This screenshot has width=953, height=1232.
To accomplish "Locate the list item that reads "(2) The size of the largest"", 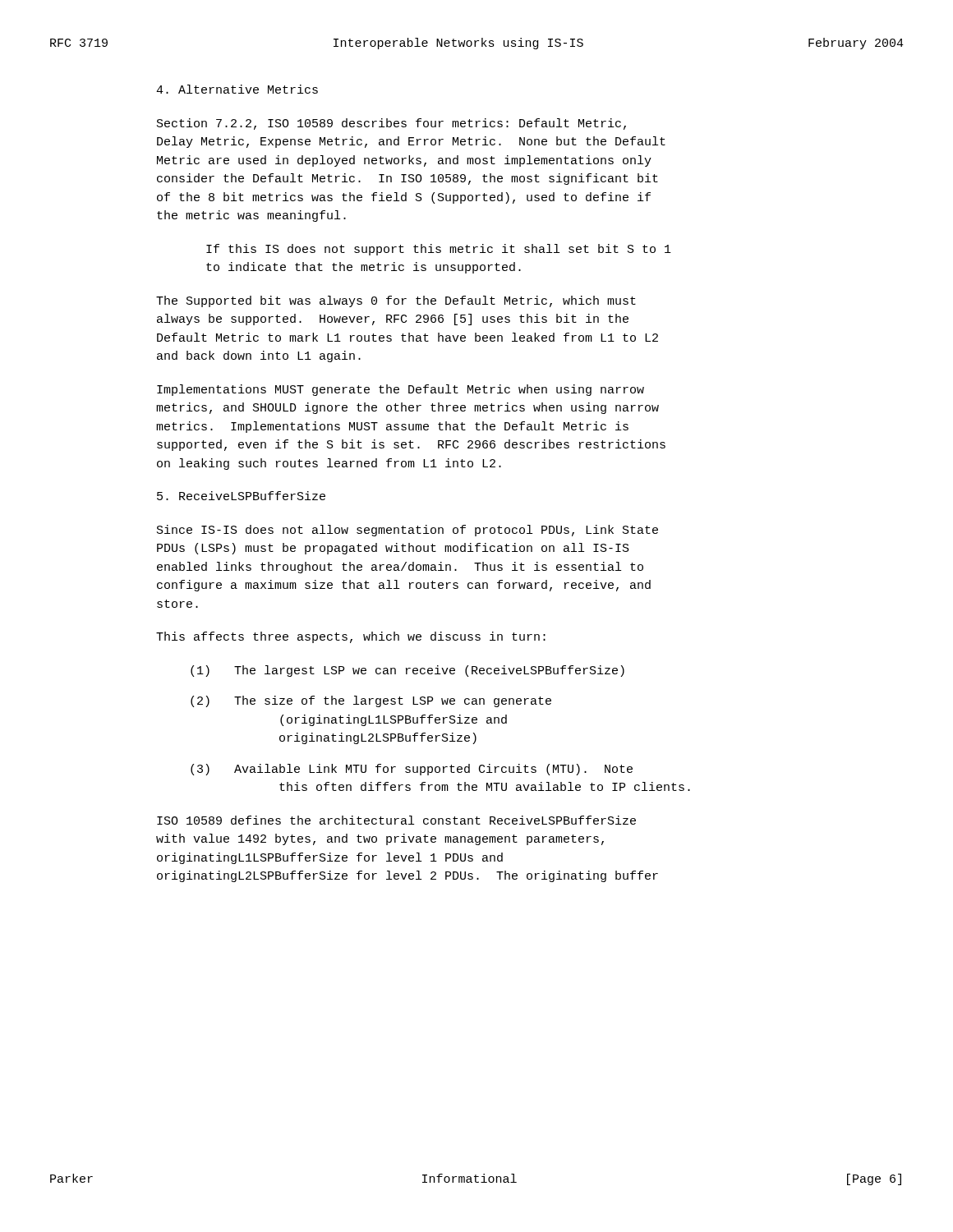I will tap(518, 721).
